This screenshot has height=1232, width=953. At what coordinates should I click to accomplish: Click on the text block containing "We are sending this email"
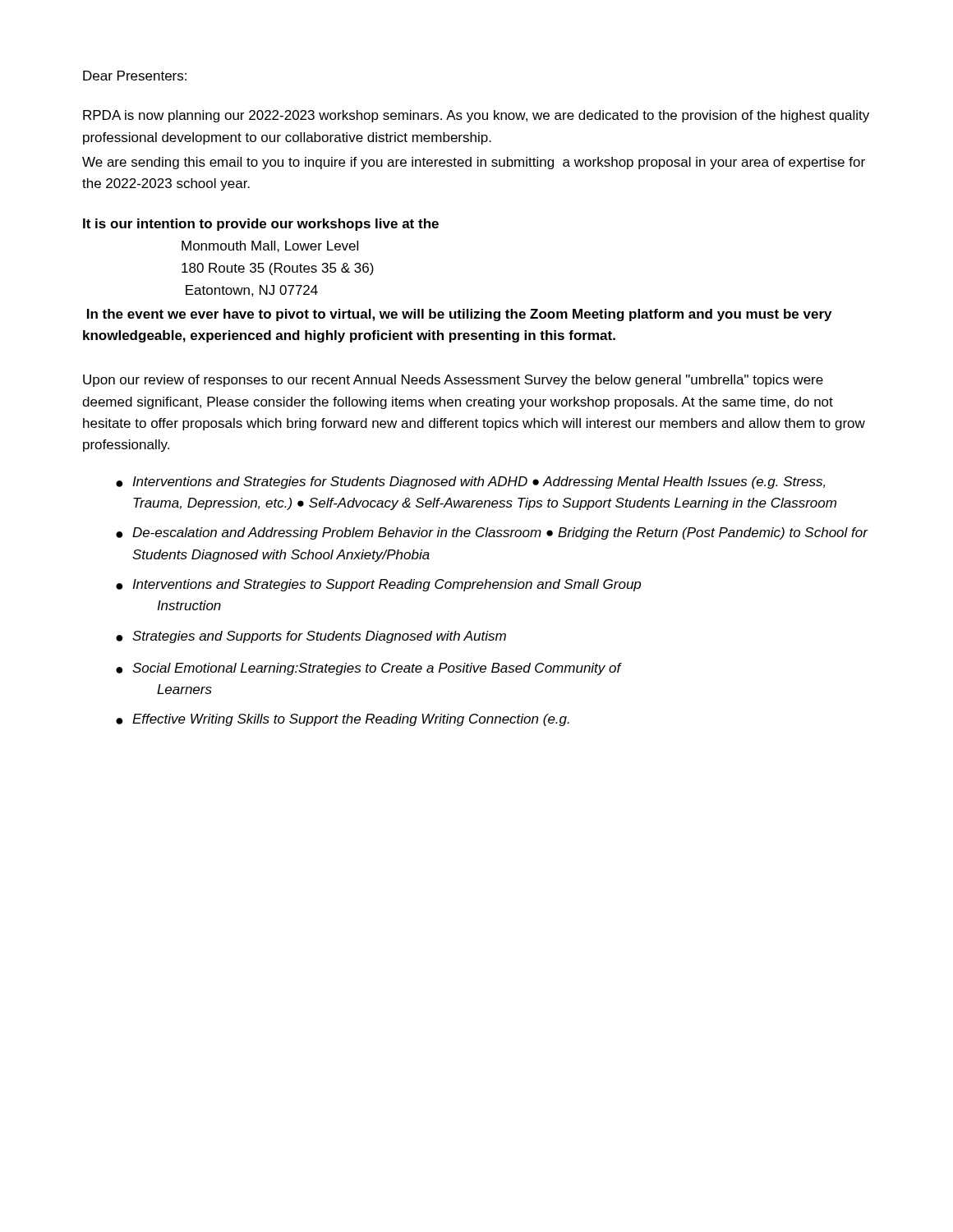point(474,173)
